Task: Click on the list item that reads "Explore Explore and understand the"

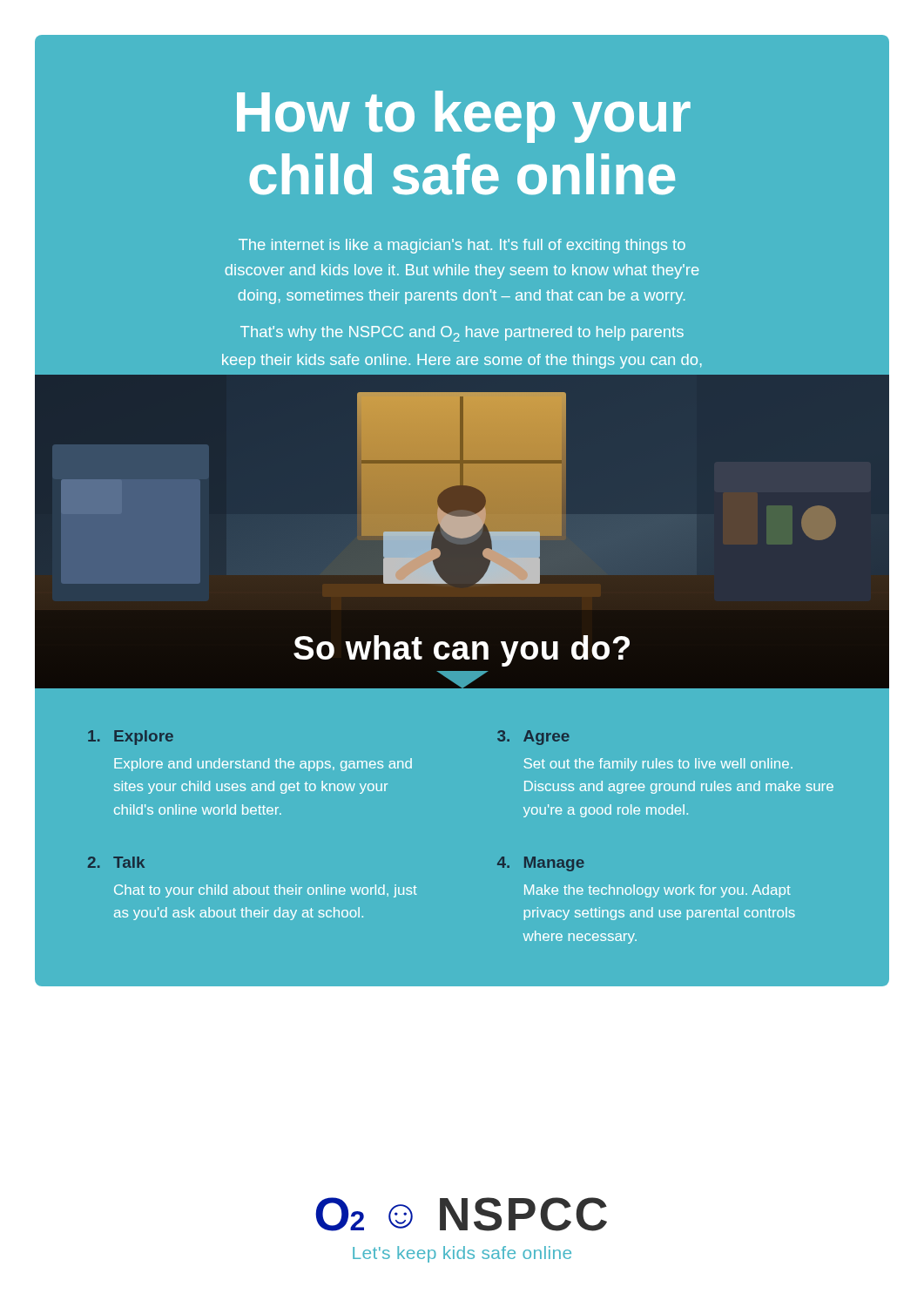Action: pyautogui.click(x=257, y=774)
